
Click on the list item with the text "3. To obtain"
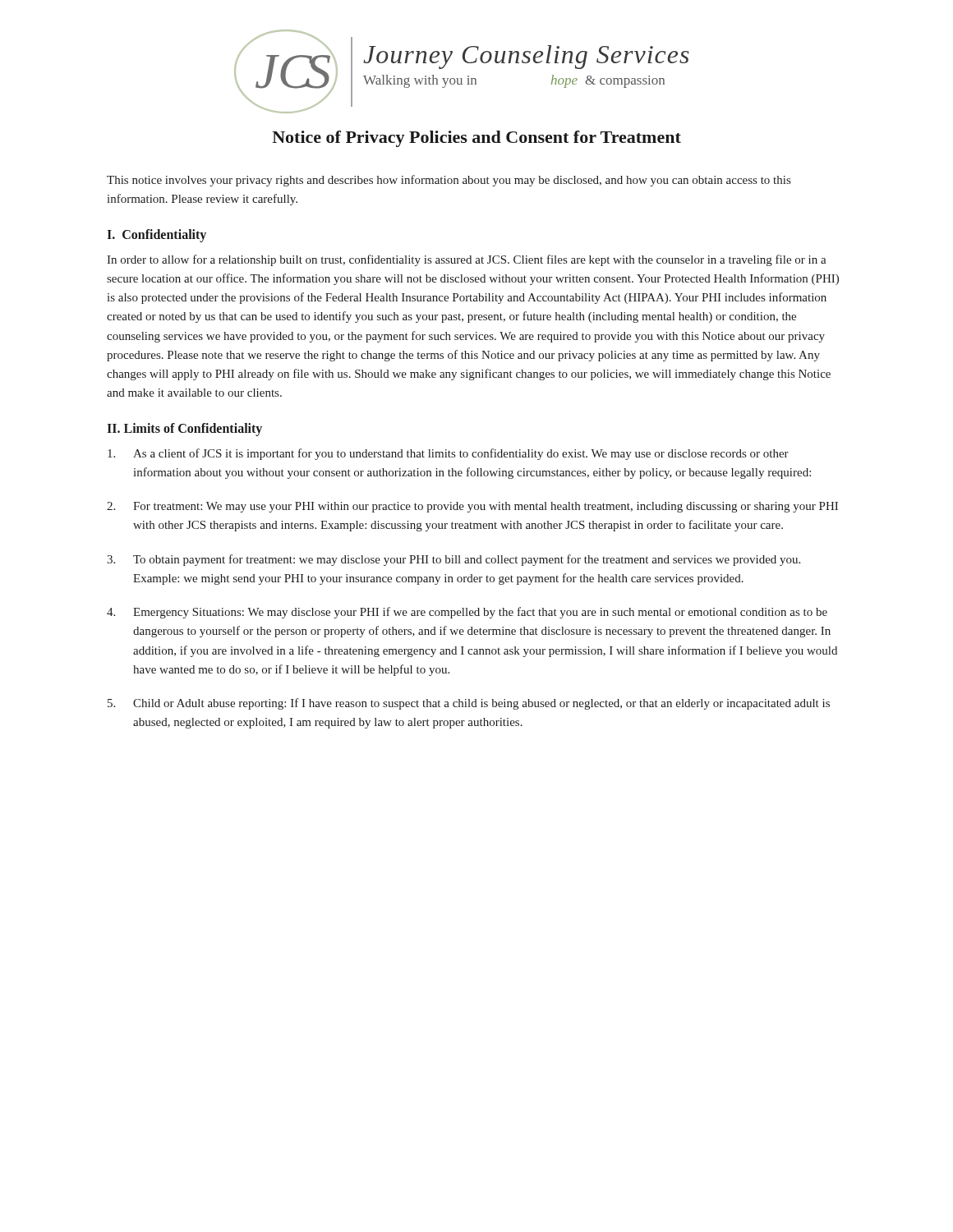point(476,569)
